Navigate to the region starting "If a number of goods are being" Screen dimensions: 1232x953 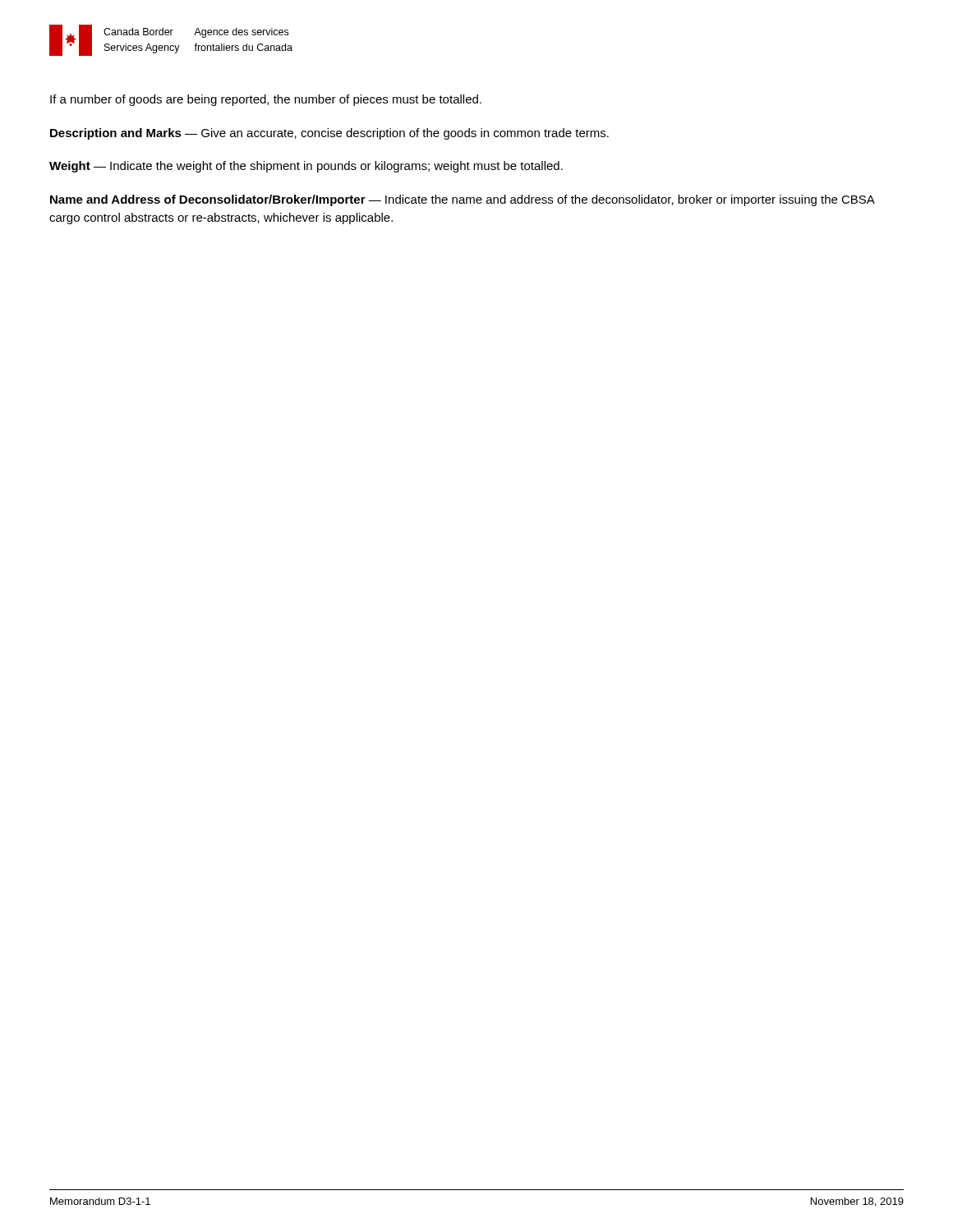pos(266,99)
